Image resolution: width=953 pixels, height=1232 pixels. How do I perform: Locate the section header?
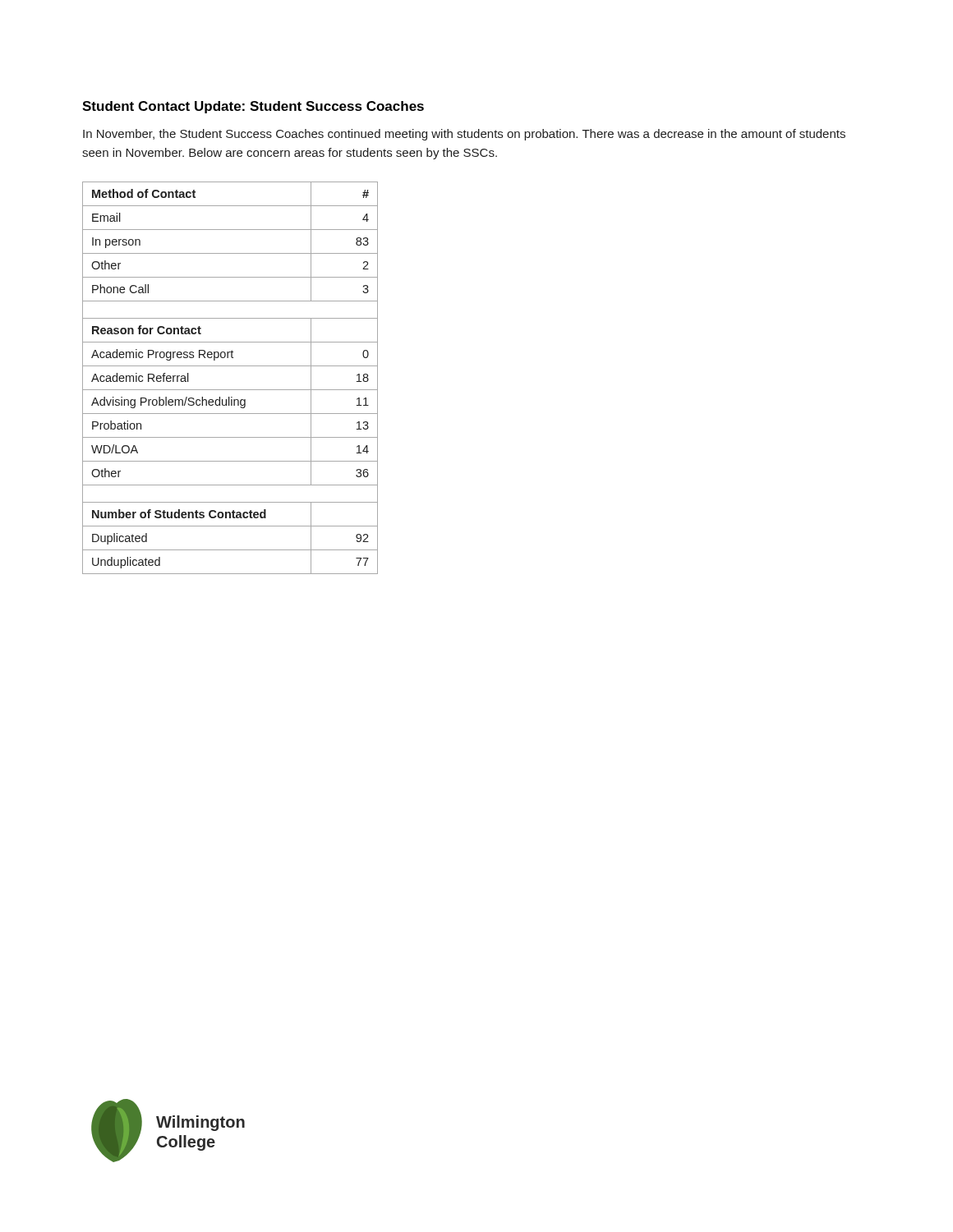253,106
